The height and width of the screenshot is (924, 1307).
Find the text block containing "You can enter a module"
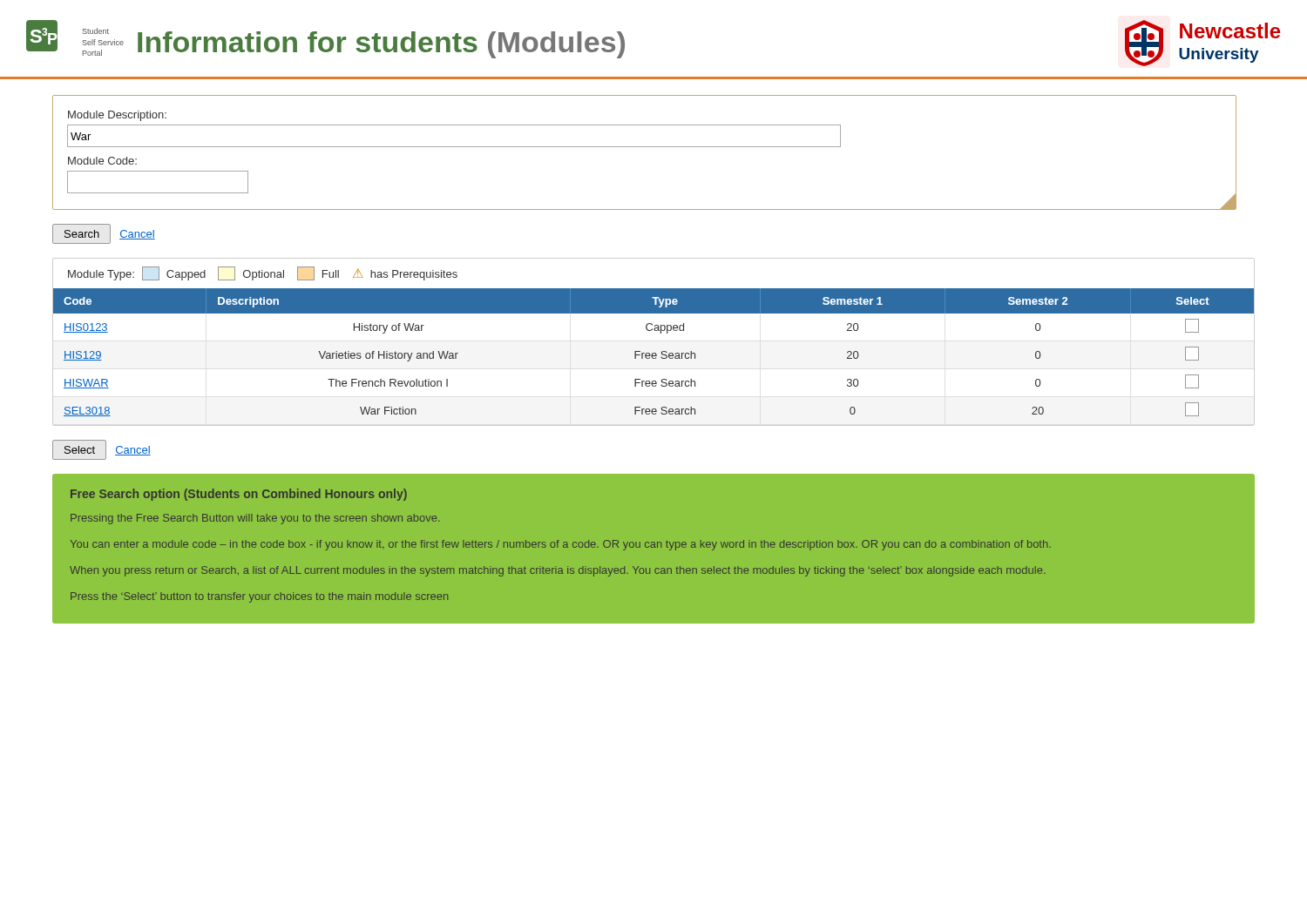coord(561,544)
